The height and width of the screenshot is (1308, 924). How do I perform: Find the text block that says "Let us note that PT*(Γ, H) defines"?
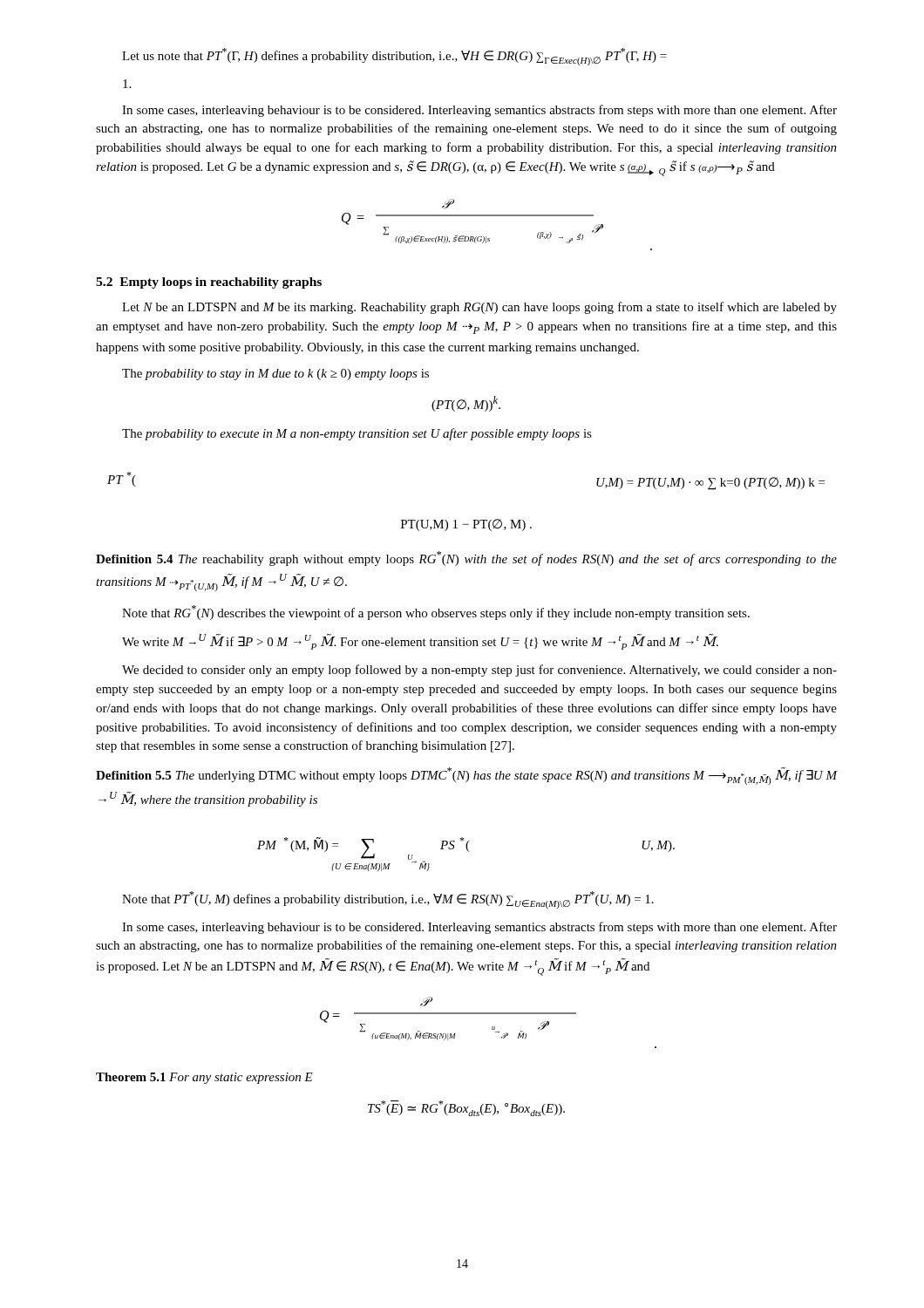point(395,55)
